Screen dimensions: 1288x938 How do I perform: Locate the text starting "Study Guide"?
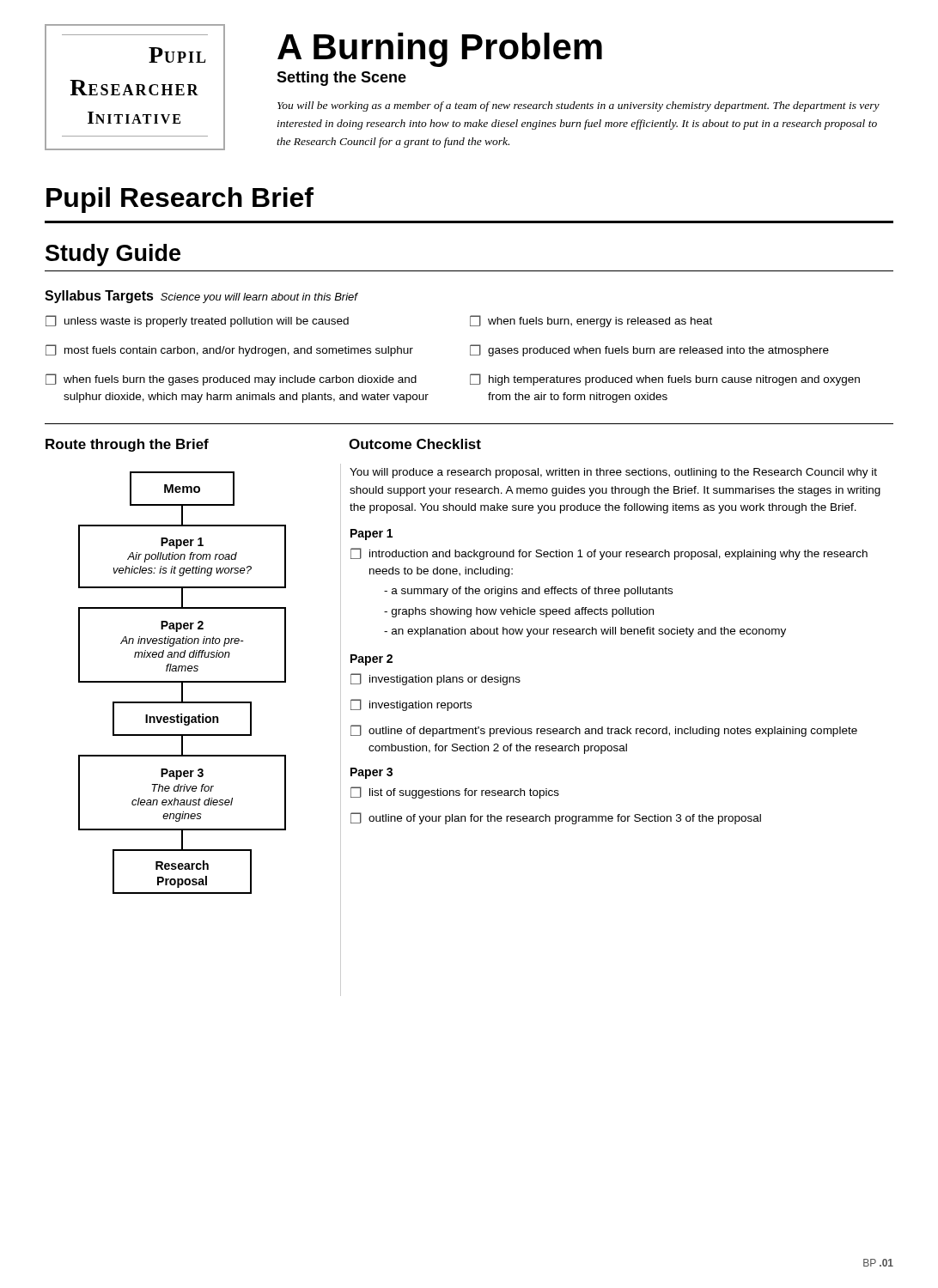113,253
